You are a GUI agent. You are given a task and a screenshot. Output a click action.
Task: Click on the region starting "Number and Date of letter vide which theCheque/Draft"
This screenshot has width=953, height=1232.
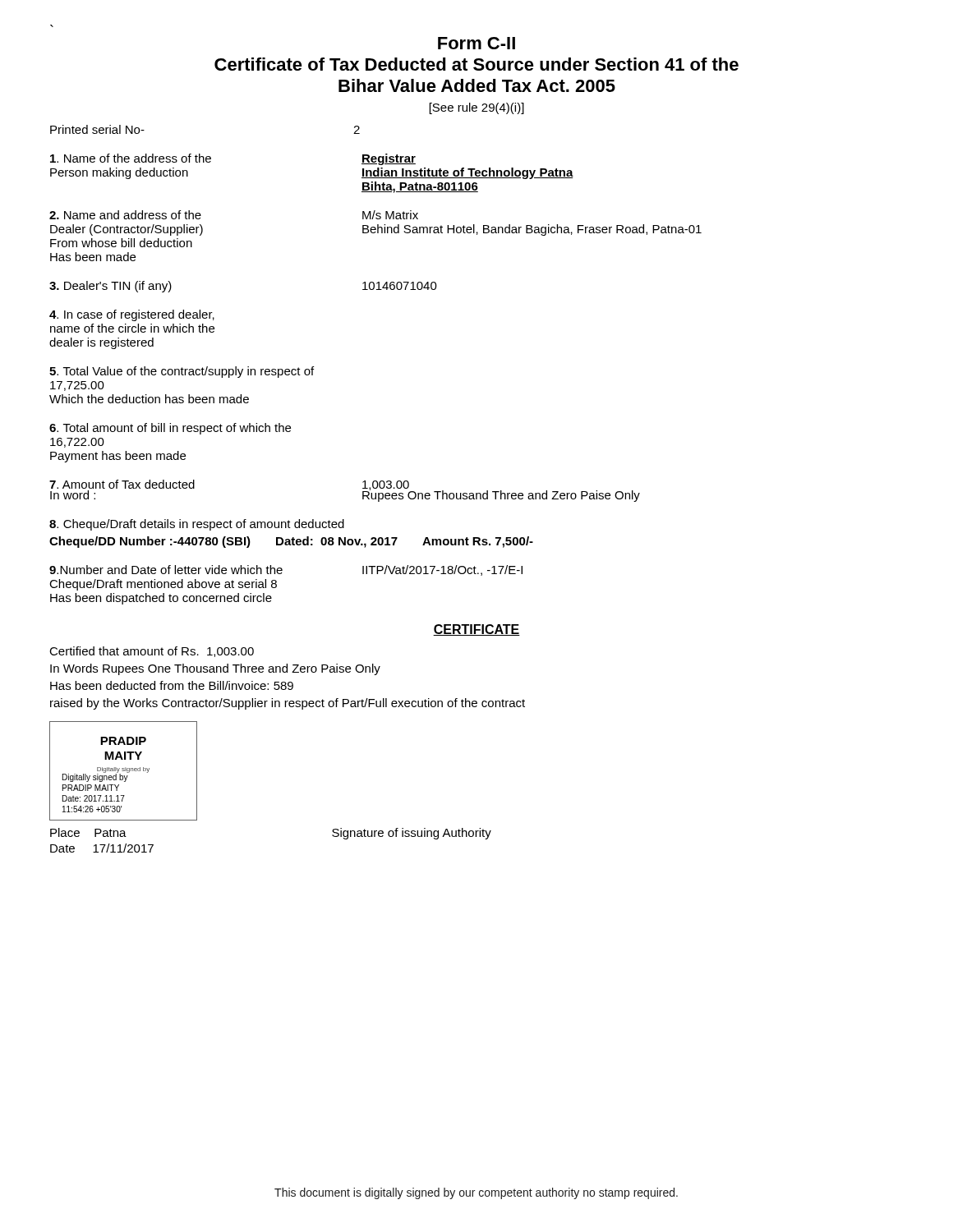click(x=476, y=584)
